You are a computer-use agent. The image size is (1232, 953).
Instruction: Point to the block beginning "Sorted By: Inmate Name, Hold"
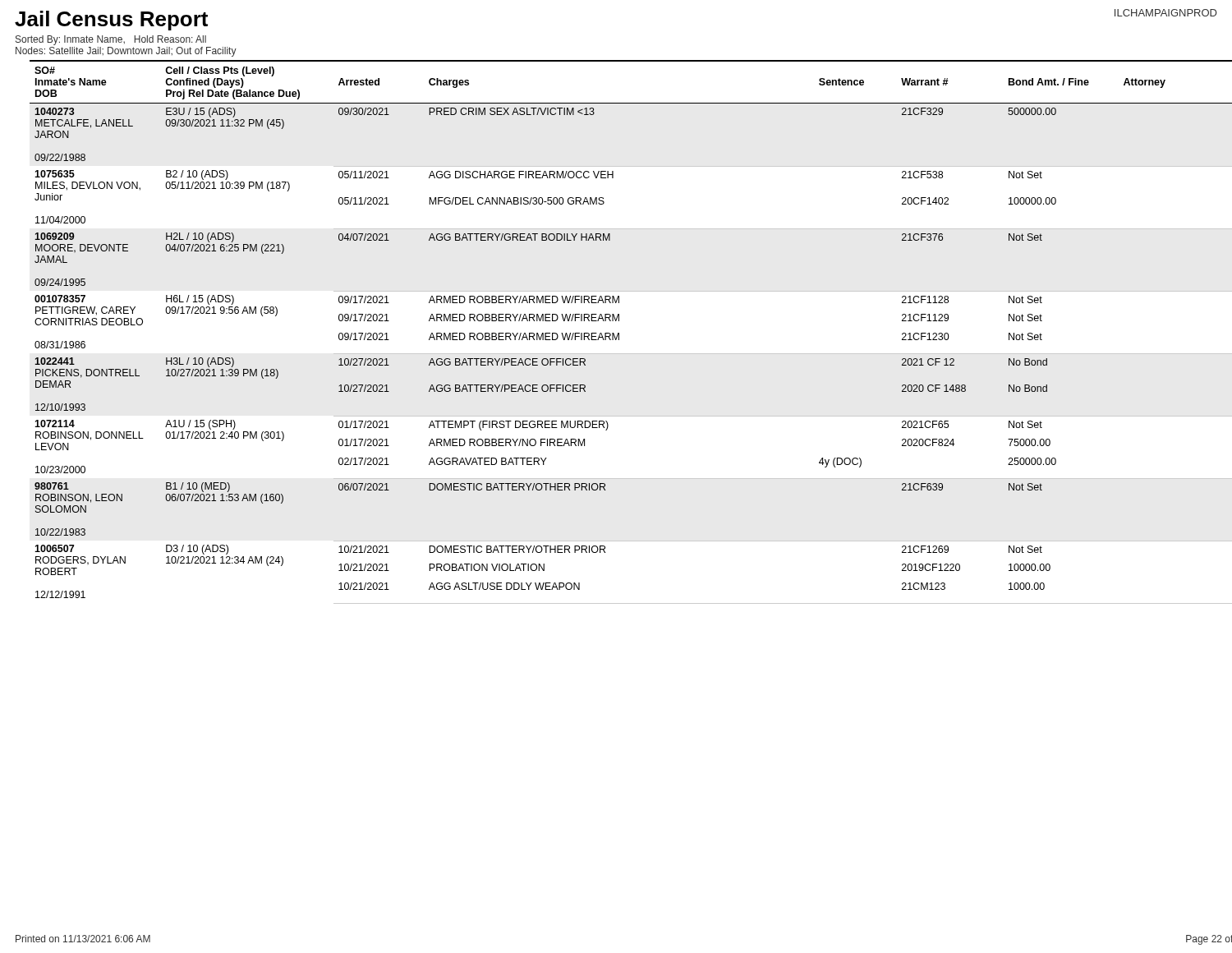pyautogui.click(x=111, y=39)
